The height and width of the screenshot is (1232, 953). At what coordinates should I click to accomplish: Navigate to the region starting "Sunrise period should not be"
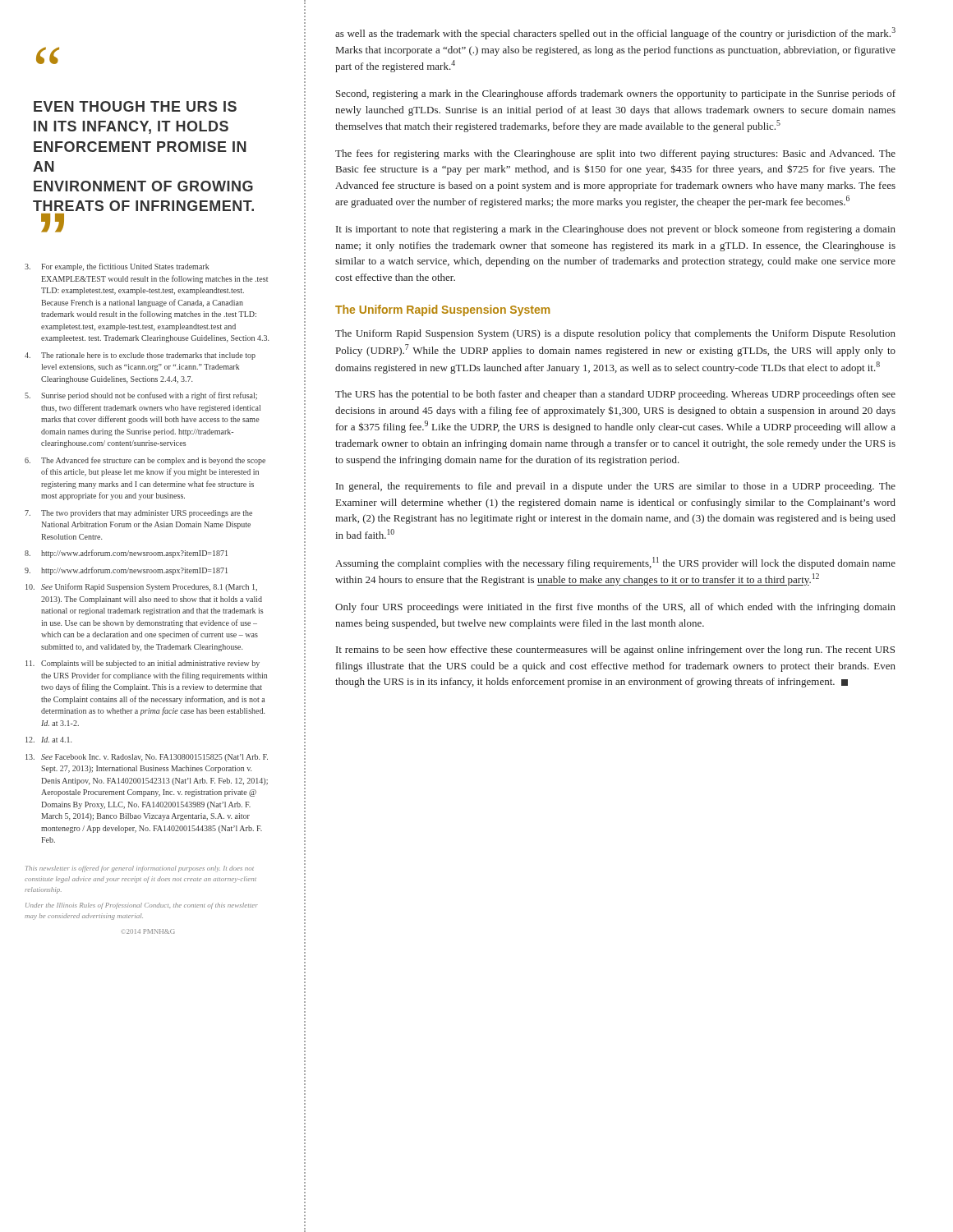pyautogui.click(x=148, y=420)
